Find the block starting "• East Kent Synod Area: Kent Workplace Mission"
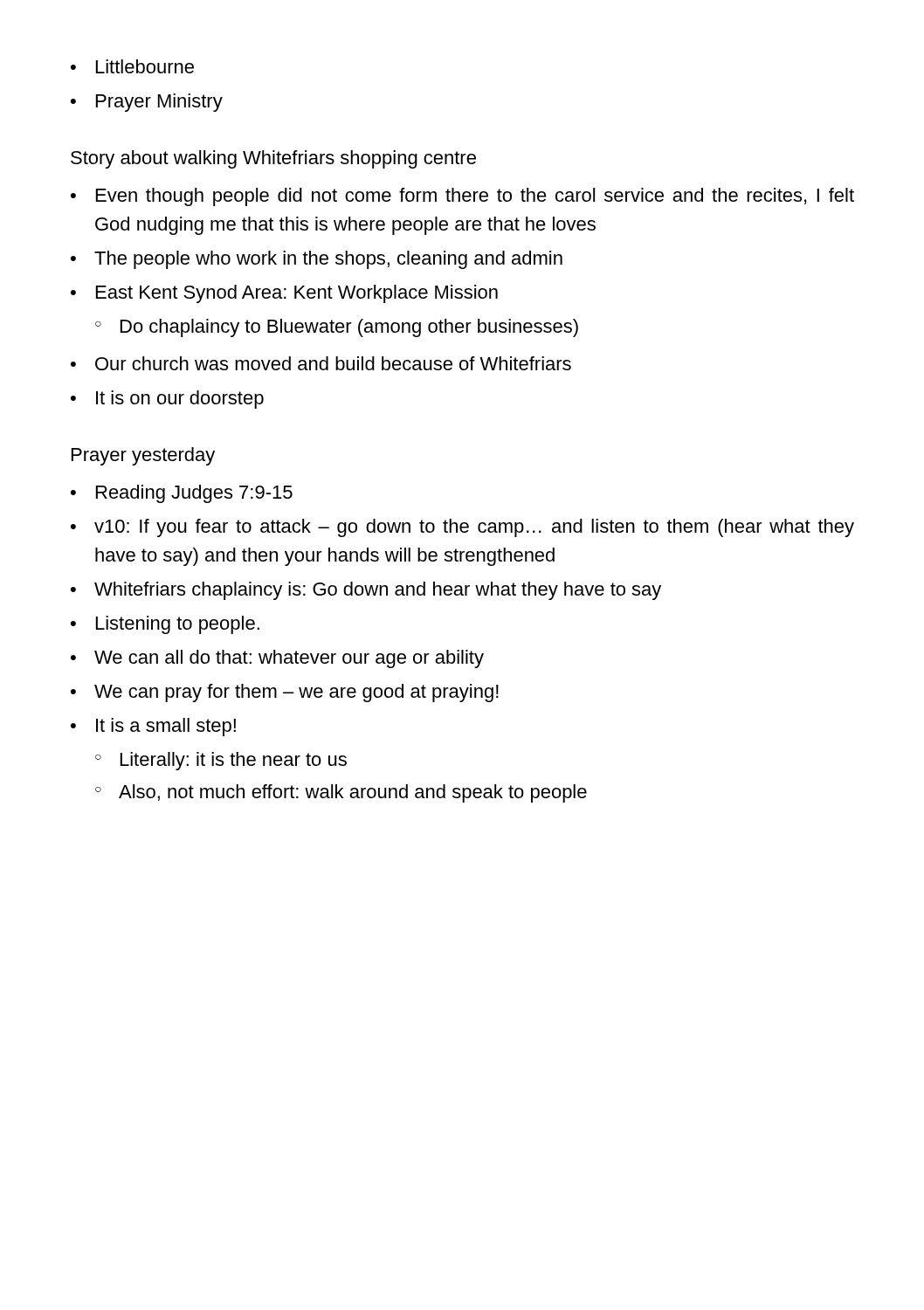This screenshot has height=1310, width=924. [x=462, y=311]
